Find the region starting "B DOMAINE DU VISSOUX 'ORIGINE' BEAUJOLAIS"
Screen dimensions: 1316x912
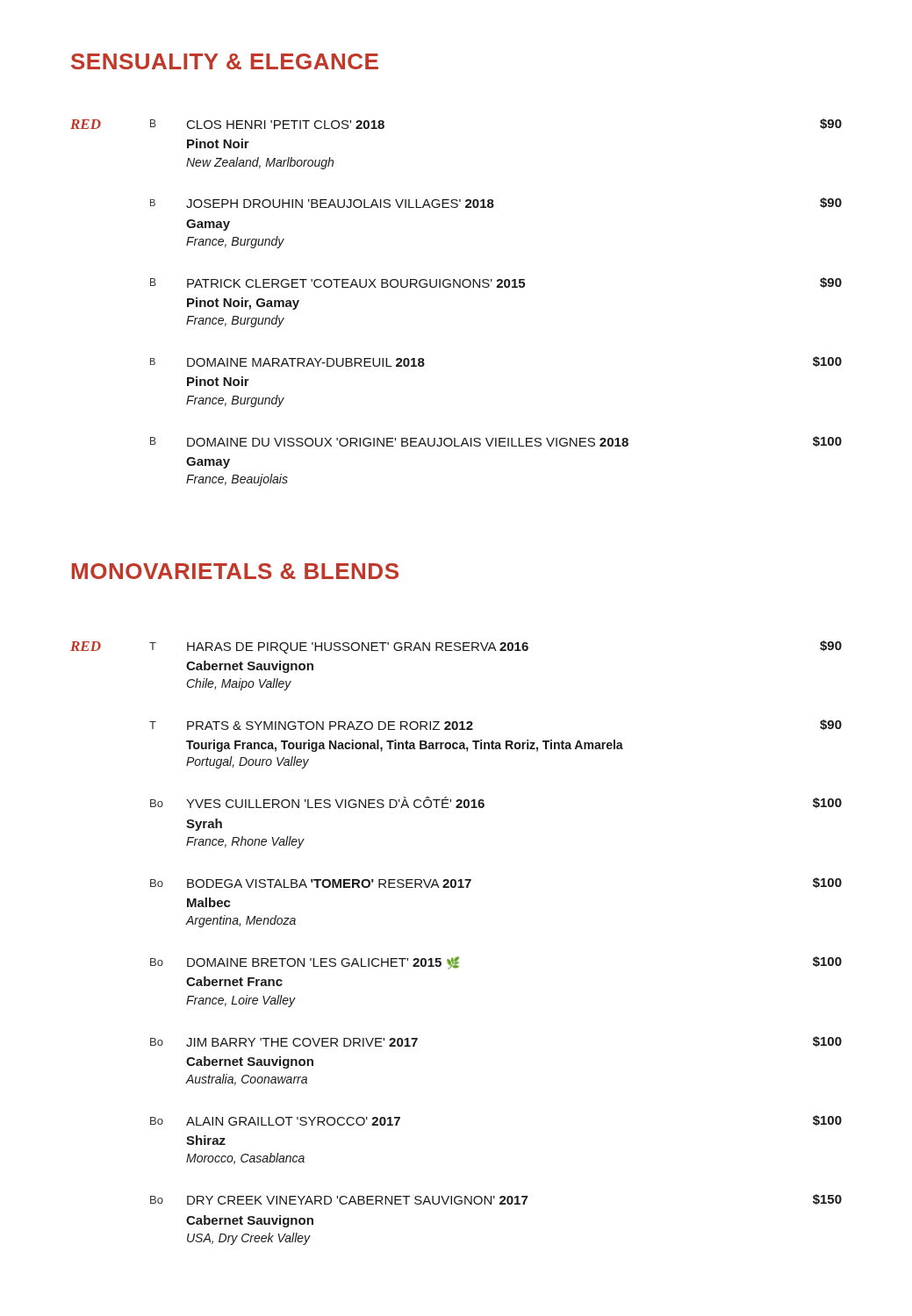[x=496, y=441]
